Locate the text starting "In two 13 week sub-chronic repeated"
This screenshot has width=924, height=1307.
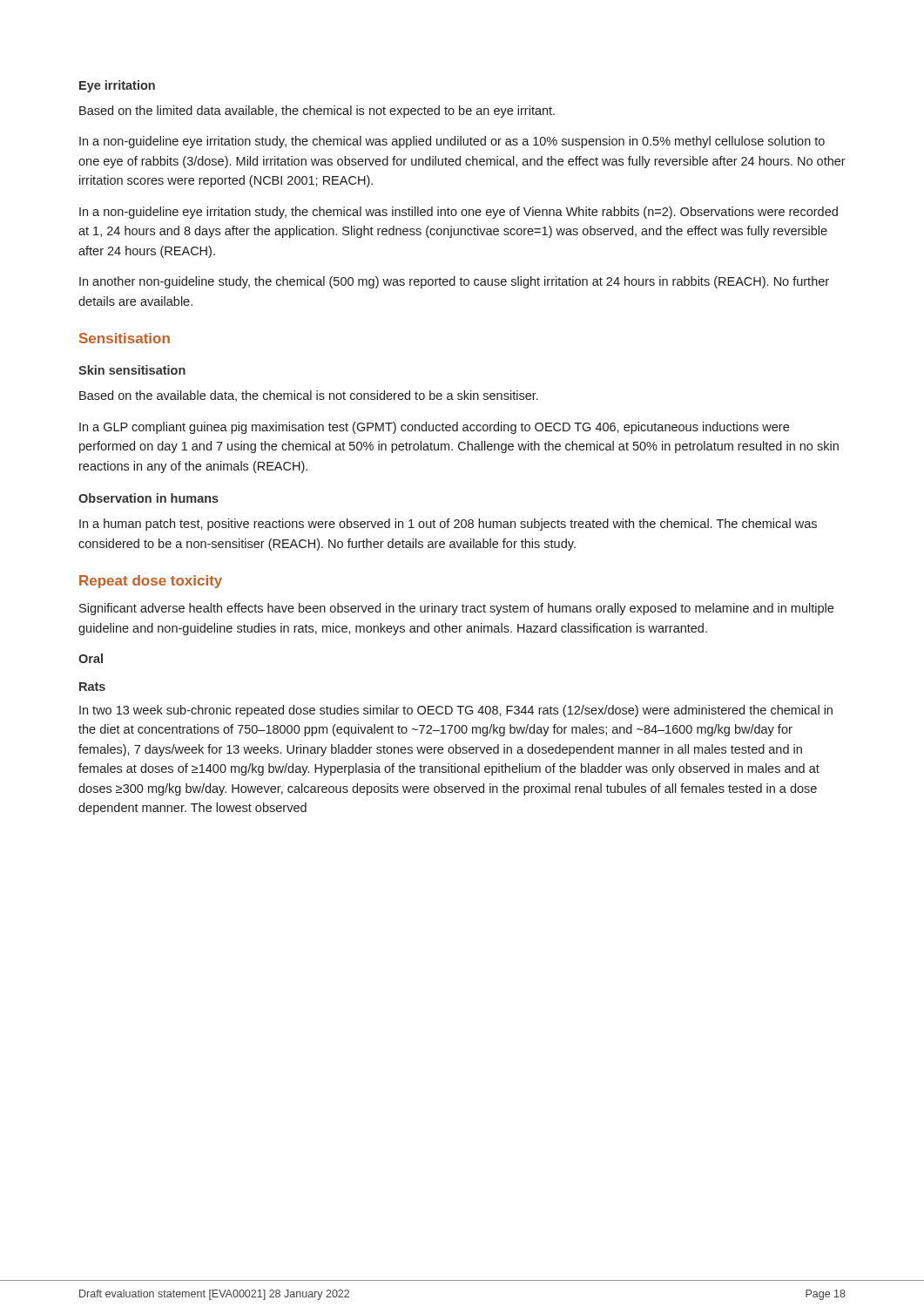[x=462, y=759]
